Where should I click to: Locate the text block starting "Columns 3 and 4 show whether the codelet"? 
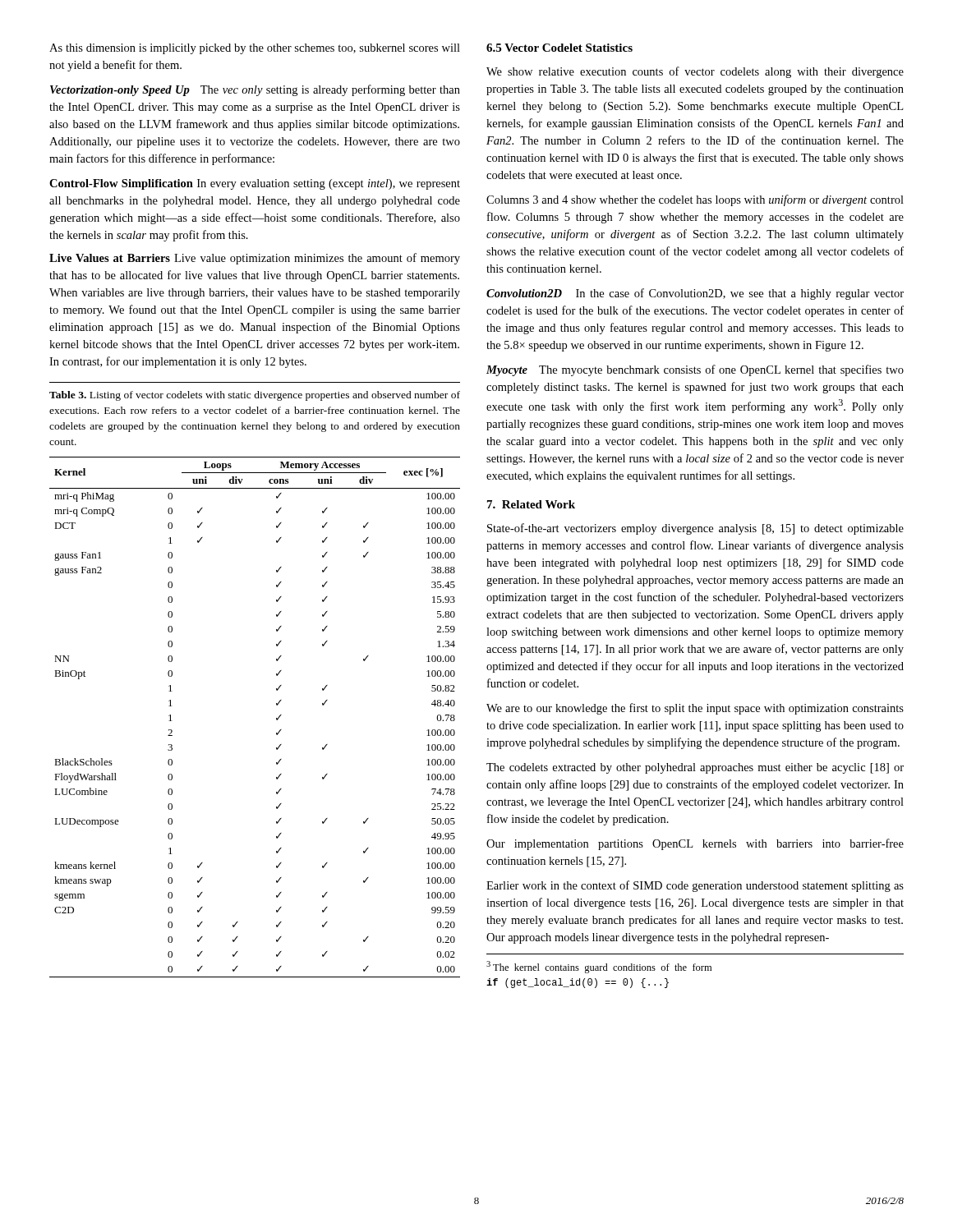point(695,234)
